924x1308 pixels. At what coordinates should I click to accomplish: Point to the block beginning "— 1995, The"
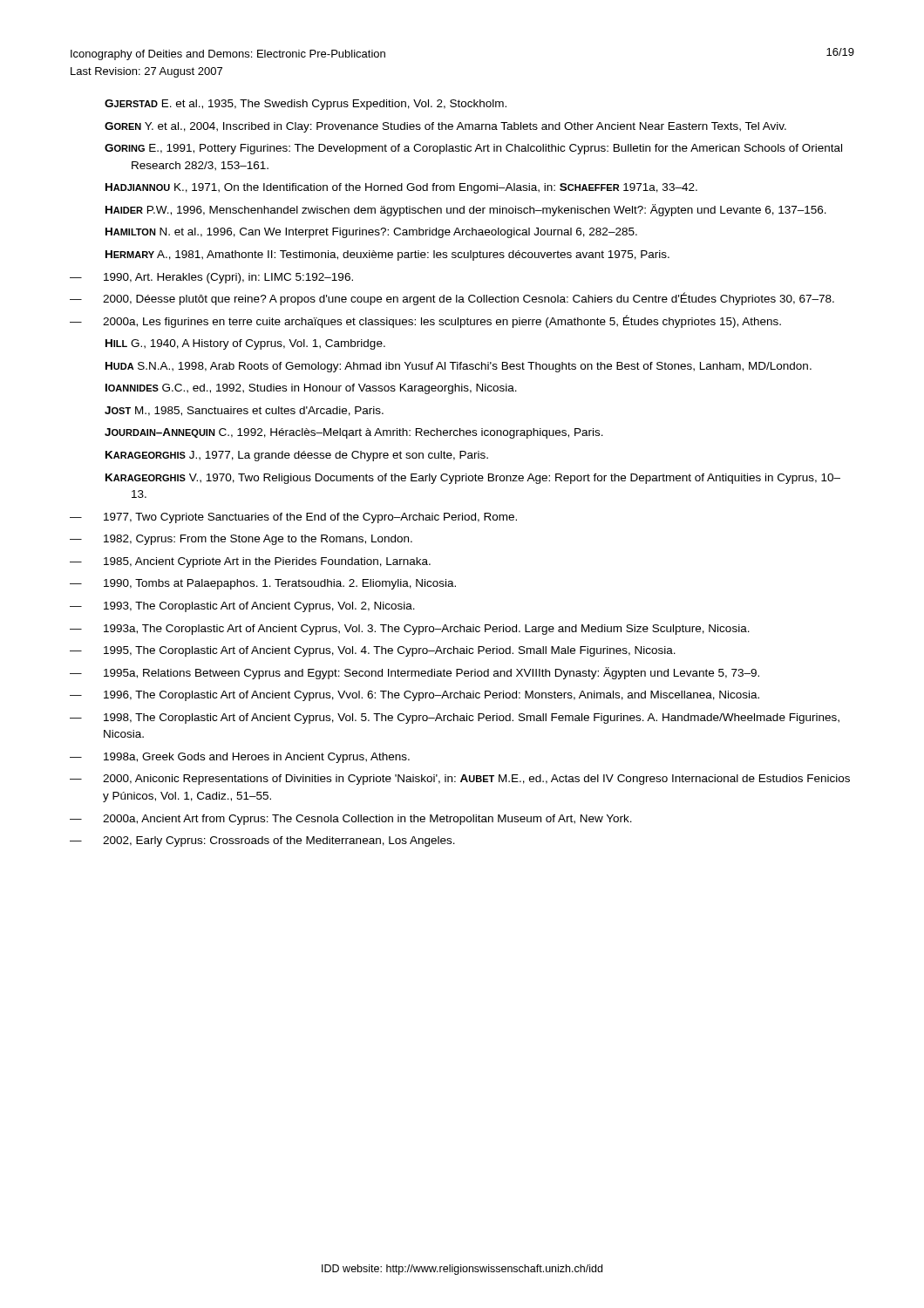(x=462, y=650)
